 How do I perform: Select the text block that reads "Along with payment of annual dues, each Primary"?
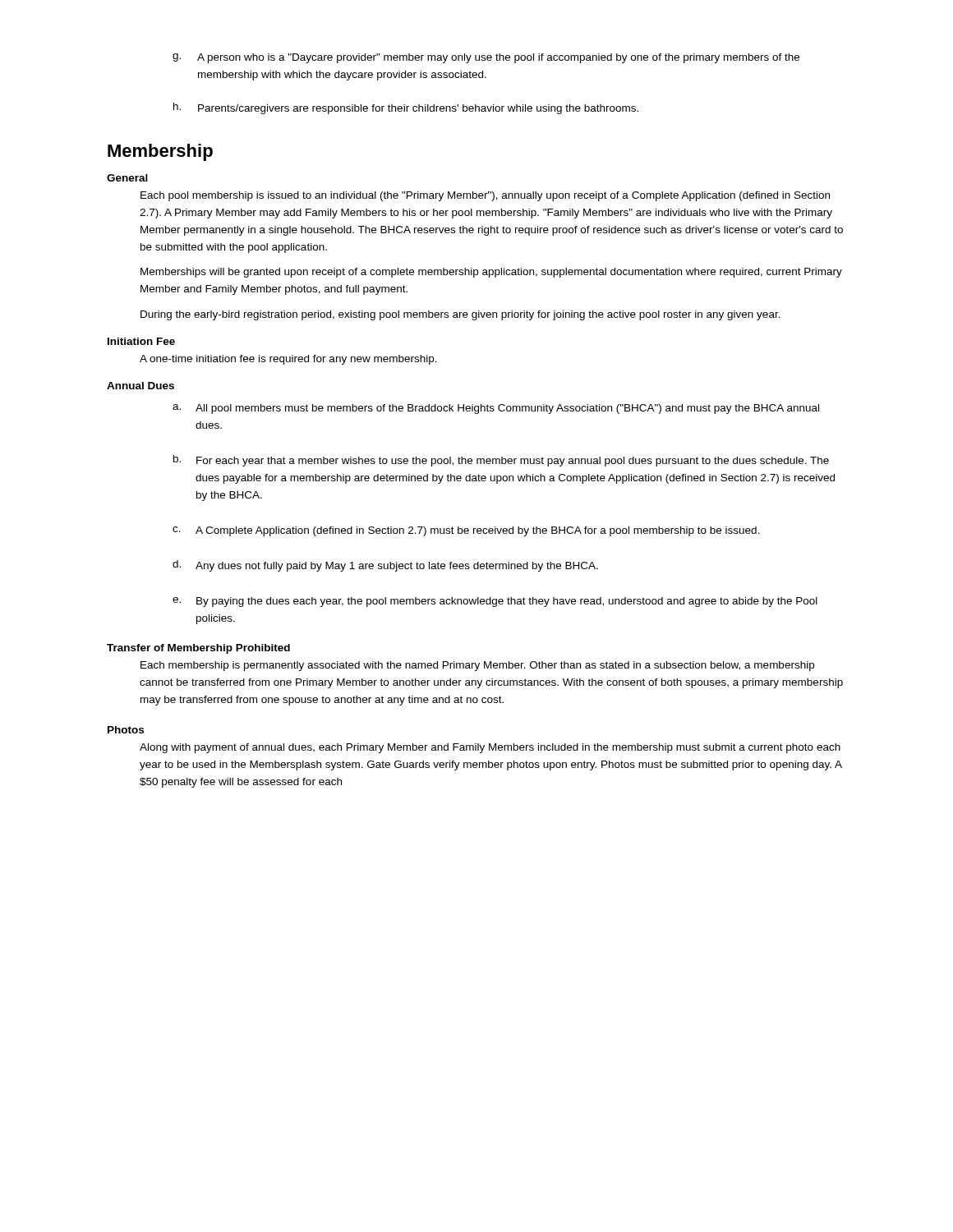pos(491,764)
